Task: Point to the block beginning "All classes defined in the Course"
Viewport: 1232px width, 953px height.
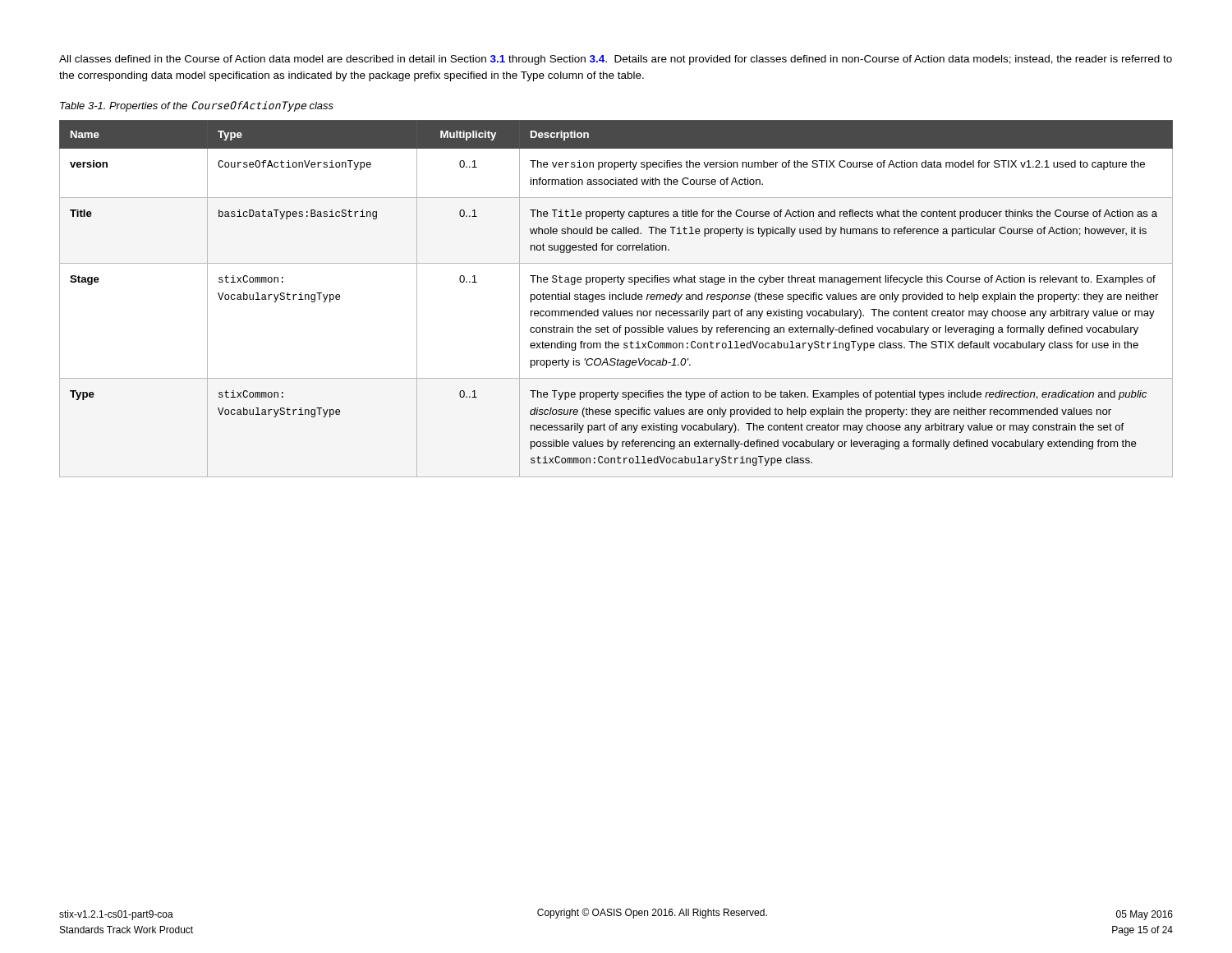Action: [616, 68]
